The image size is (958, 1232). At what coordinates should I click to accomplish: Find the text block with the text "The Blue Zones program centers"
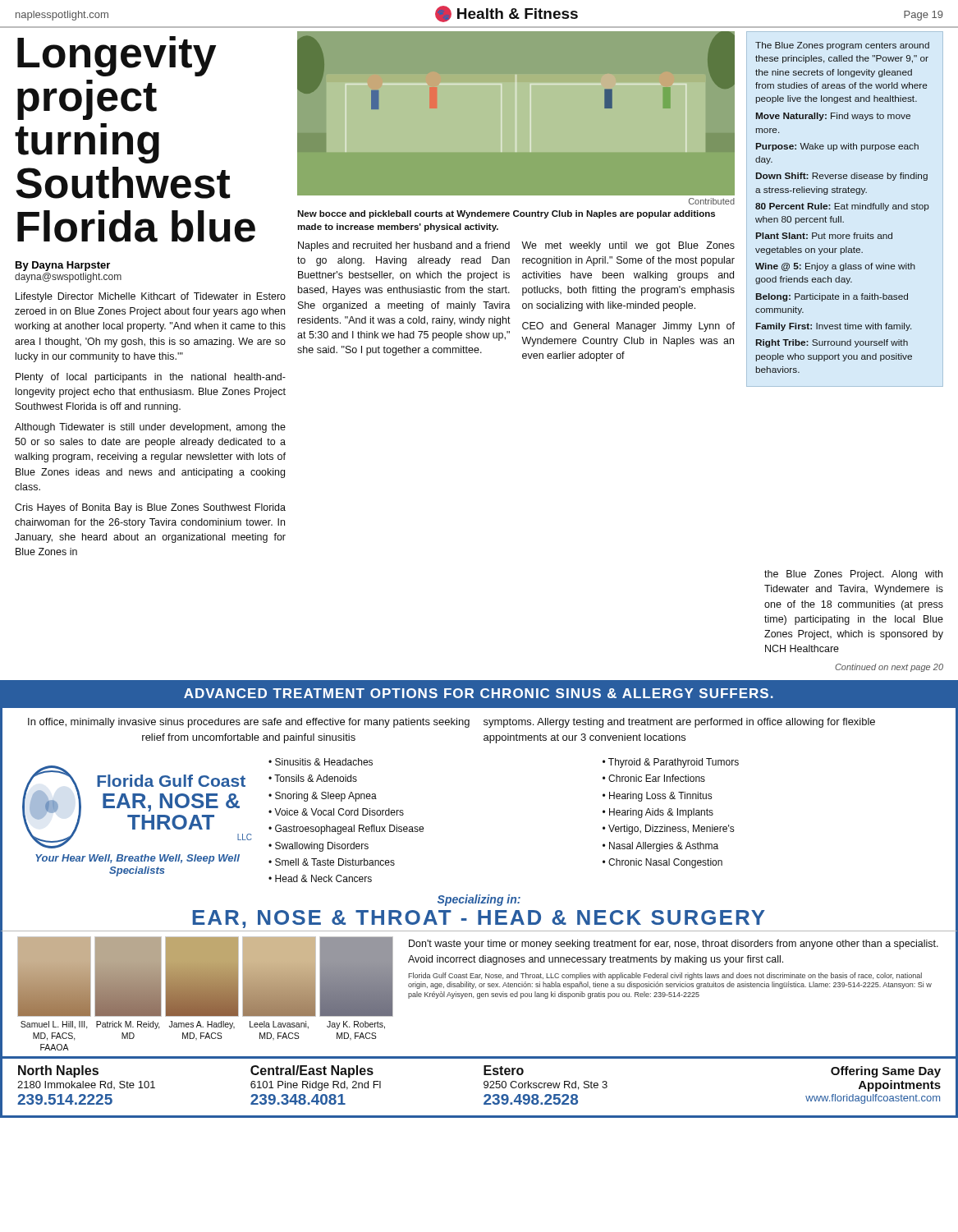click(x=845, y=207)
